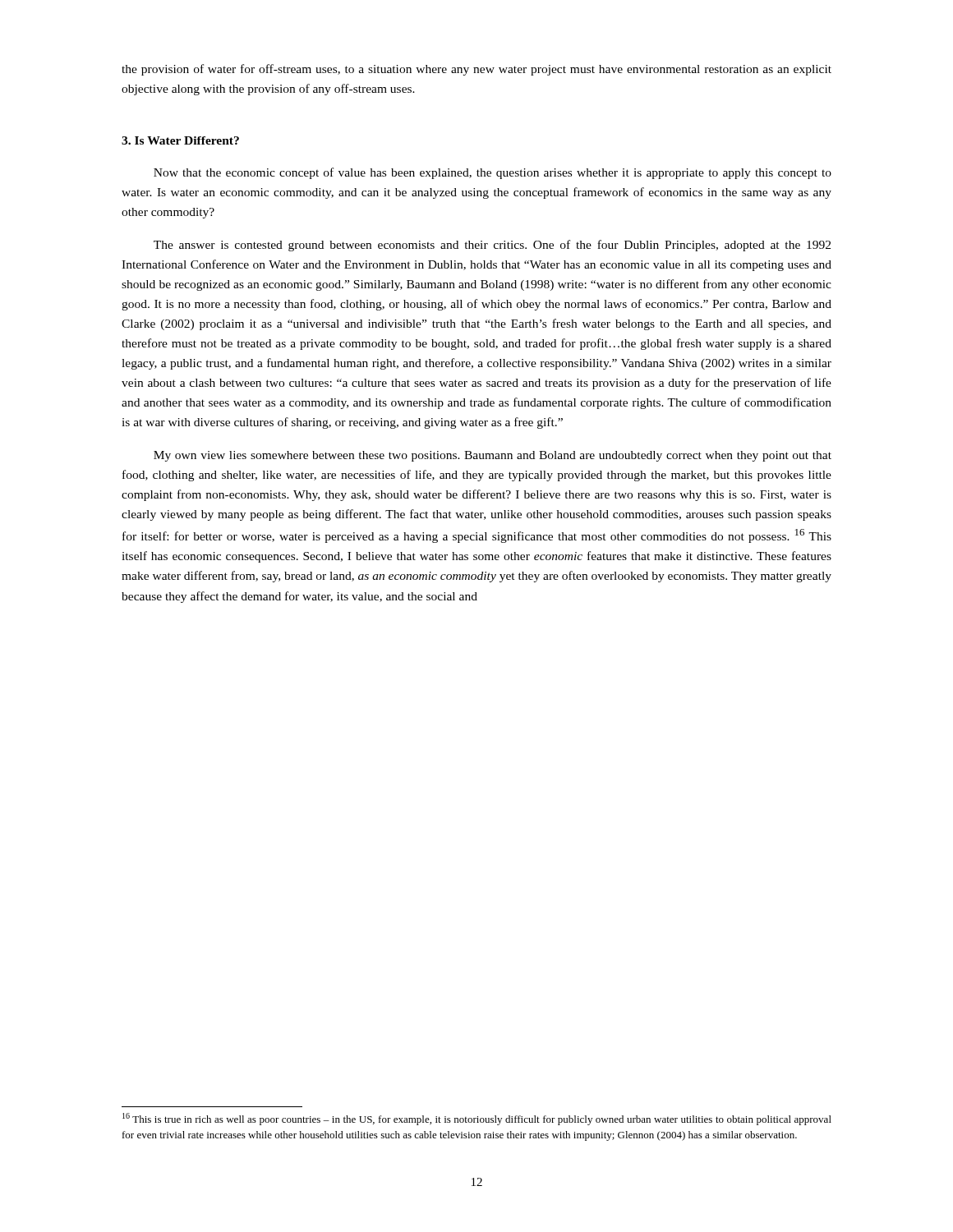This screenshot has height=1232, width=953.
Task: Select the element starting "Now that the economic concept of"
Action: click(476, 192)
